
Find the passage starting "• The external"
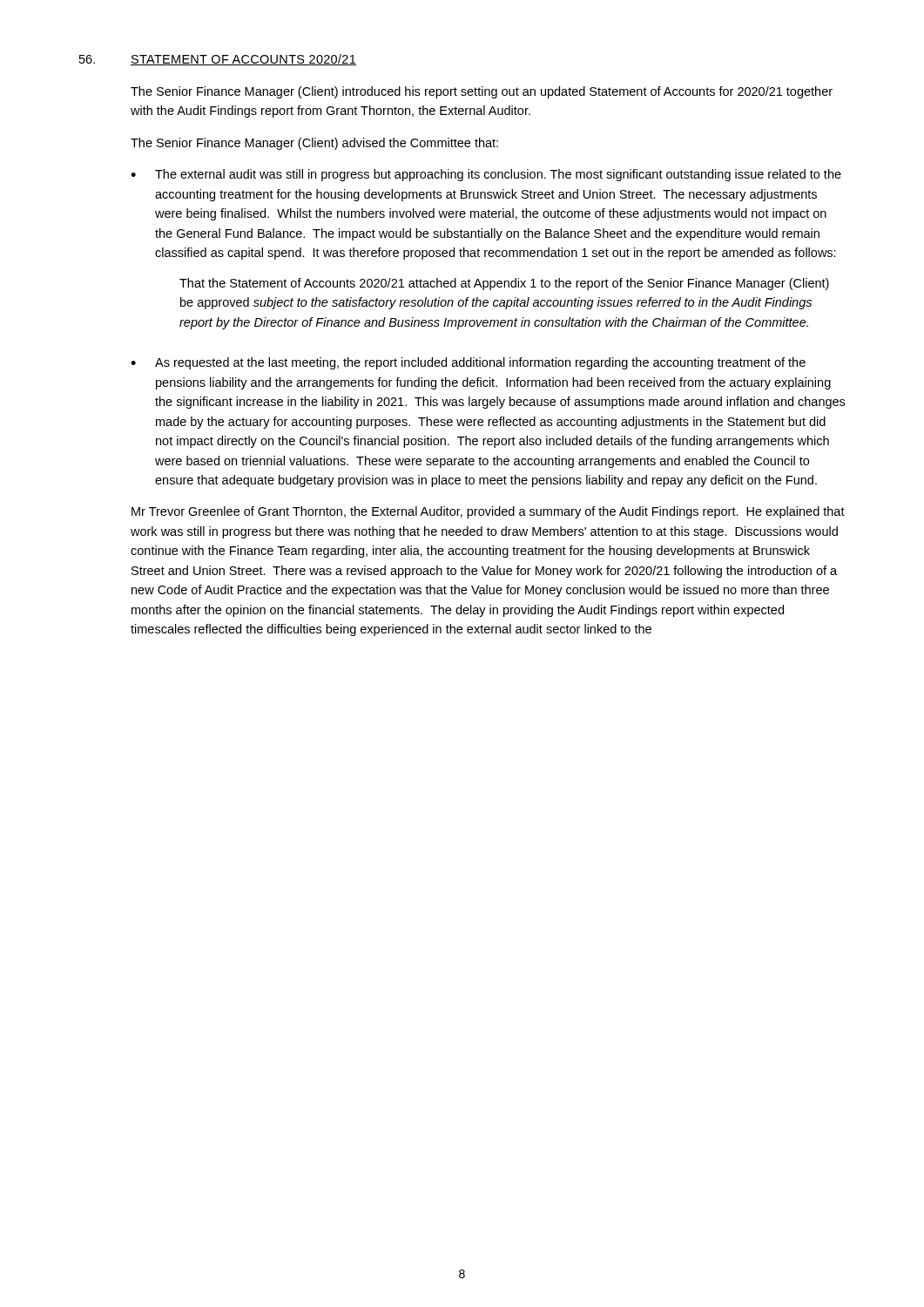[x=488, y=254]
